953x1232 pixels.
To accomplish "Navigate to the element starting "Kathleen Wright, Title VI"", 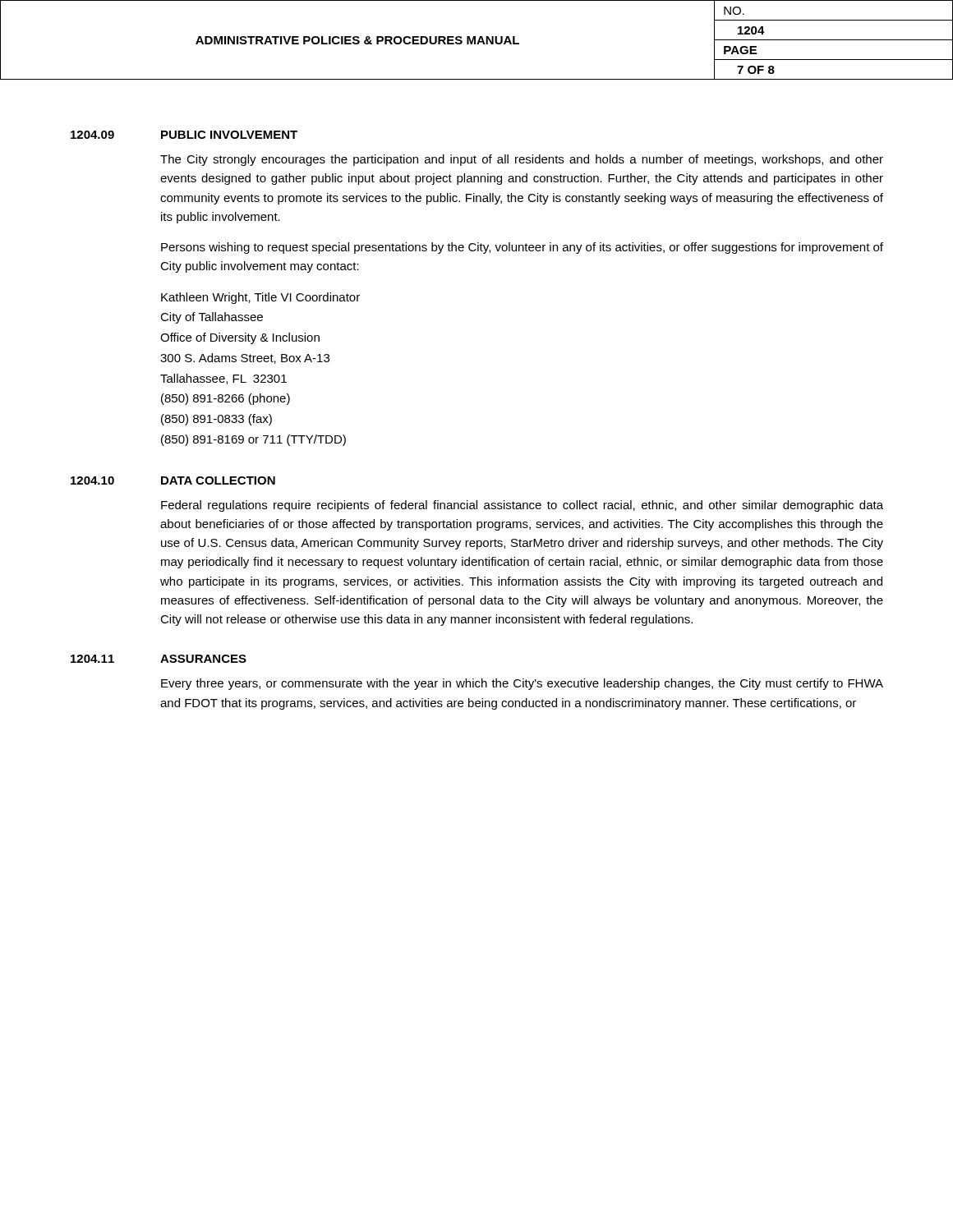I will tap(260, 368).
